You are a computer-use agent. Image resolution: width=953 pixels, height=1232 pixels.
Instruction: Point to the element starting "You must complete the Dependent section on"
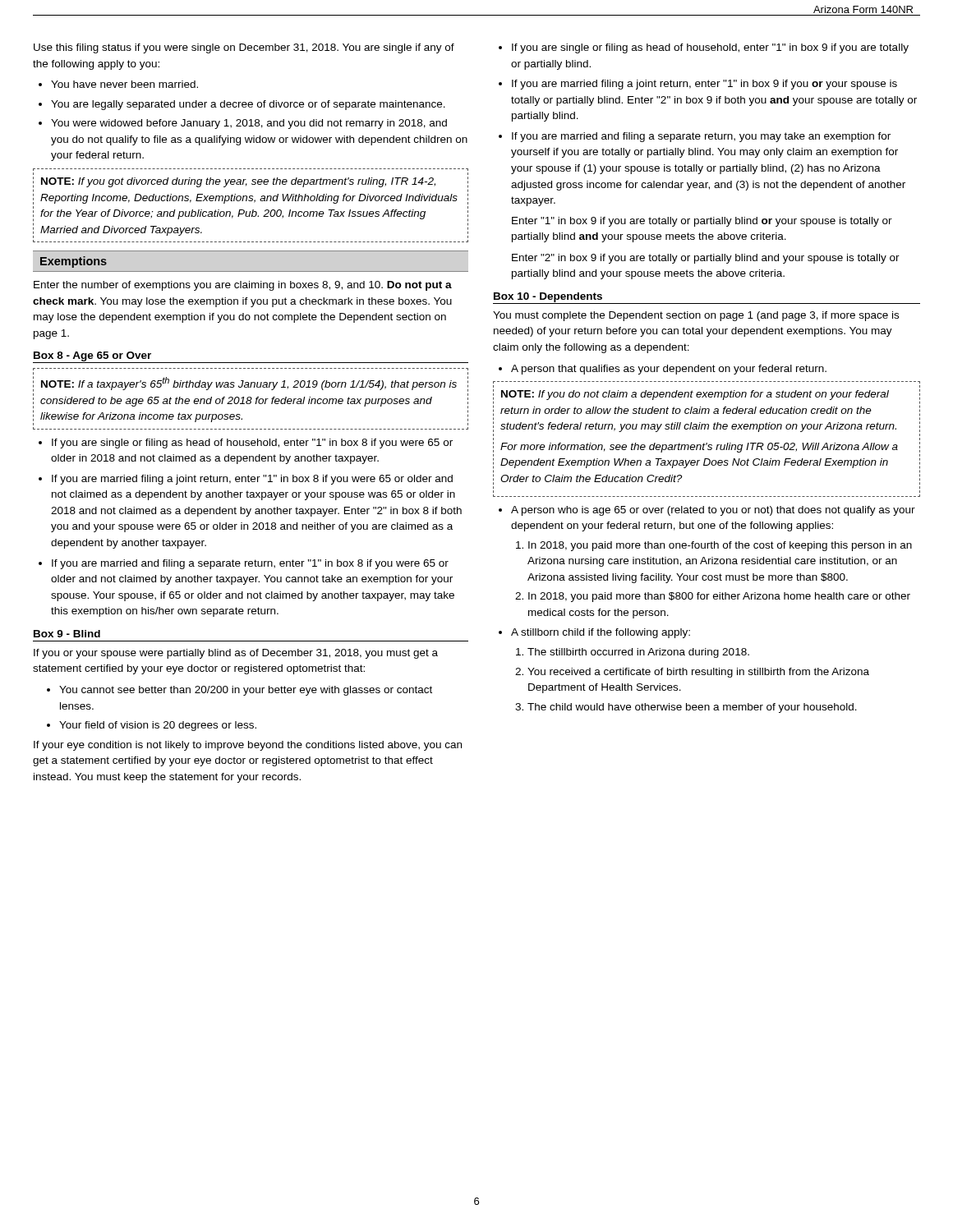pyautogui.click(x=707, y=331)
